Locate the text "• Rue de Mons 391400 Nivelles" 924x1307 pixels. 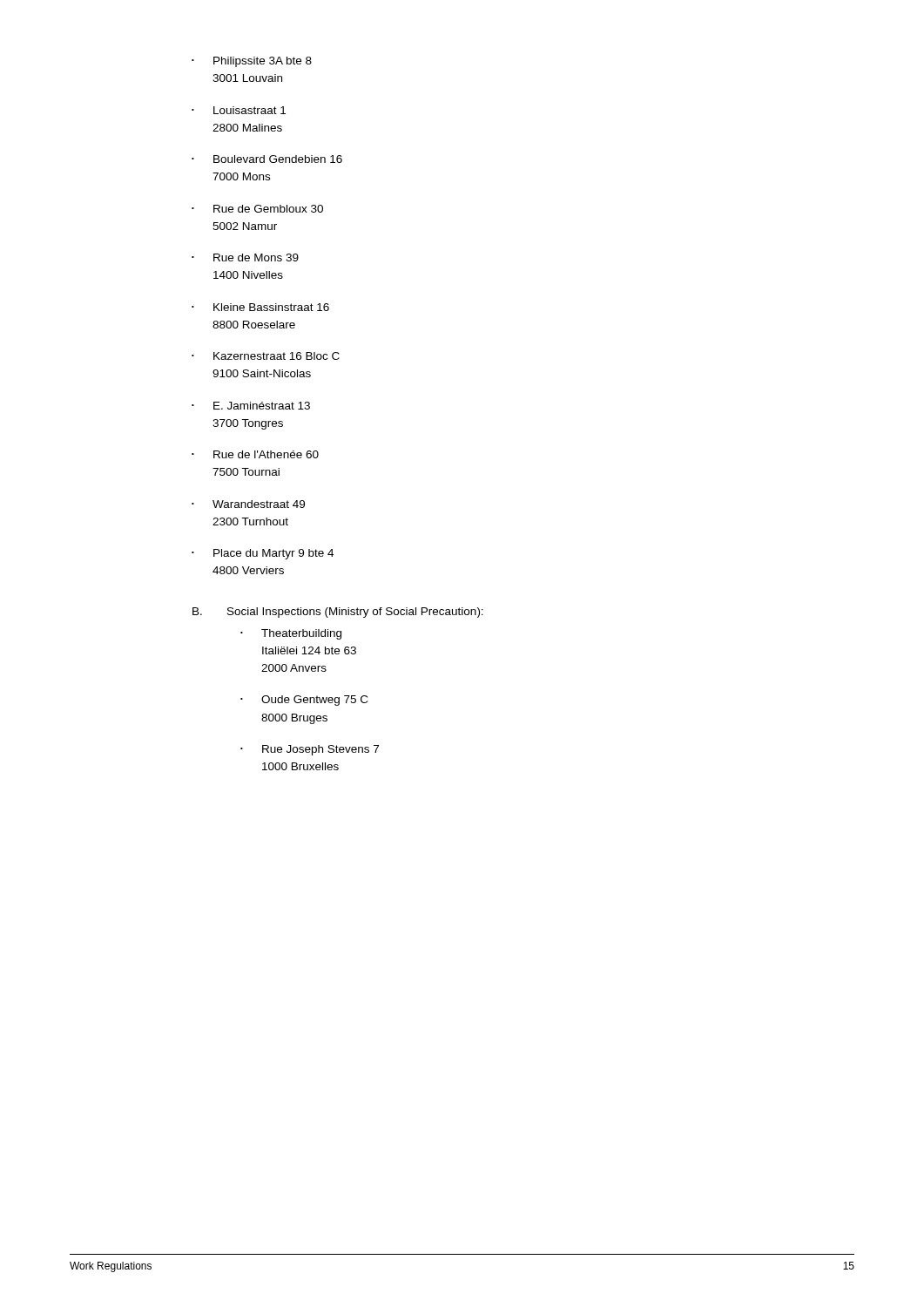(x=245, y=267)
